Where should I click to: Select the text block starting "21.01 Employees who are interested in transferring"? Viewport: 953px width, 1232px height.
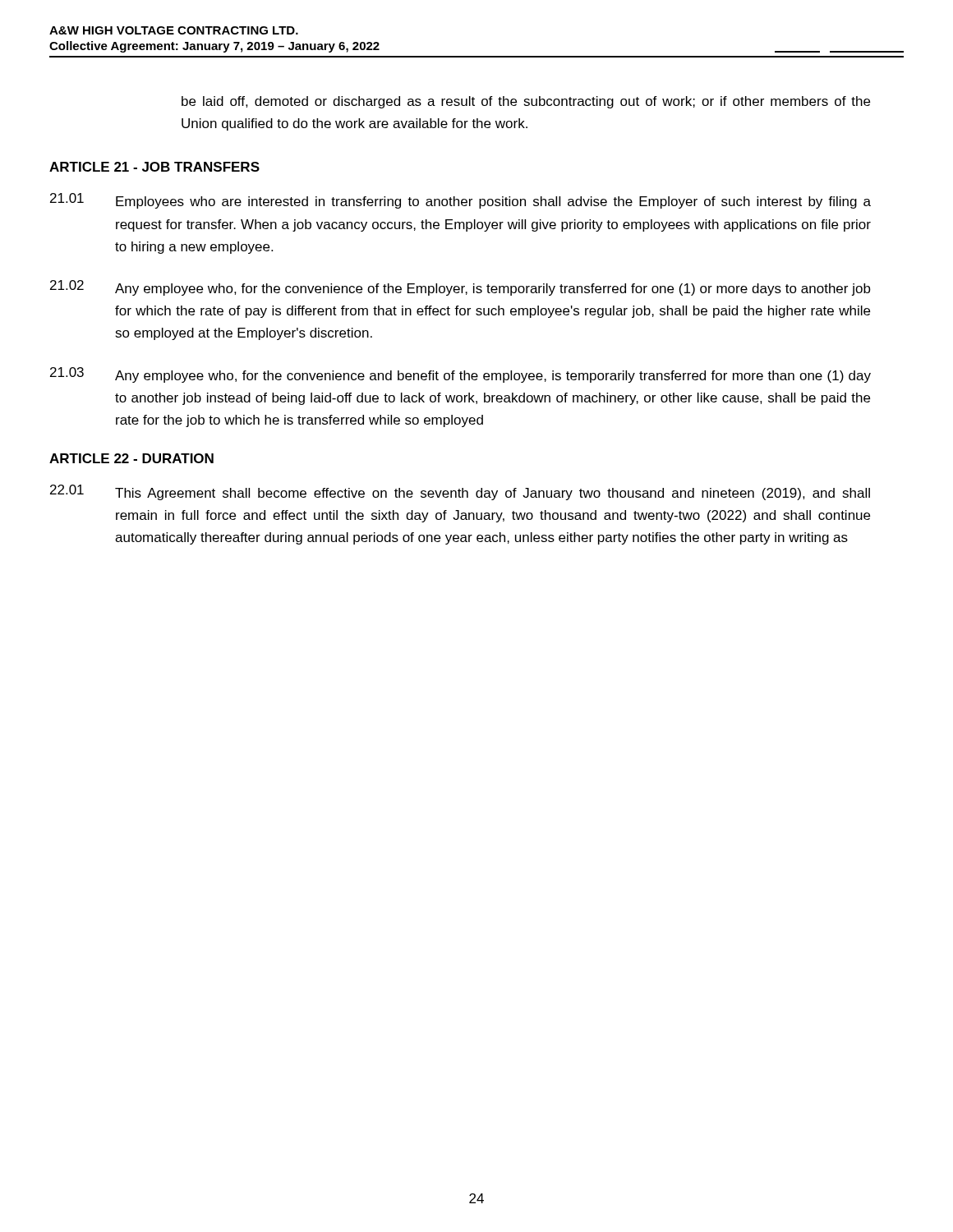coord(460,224)
